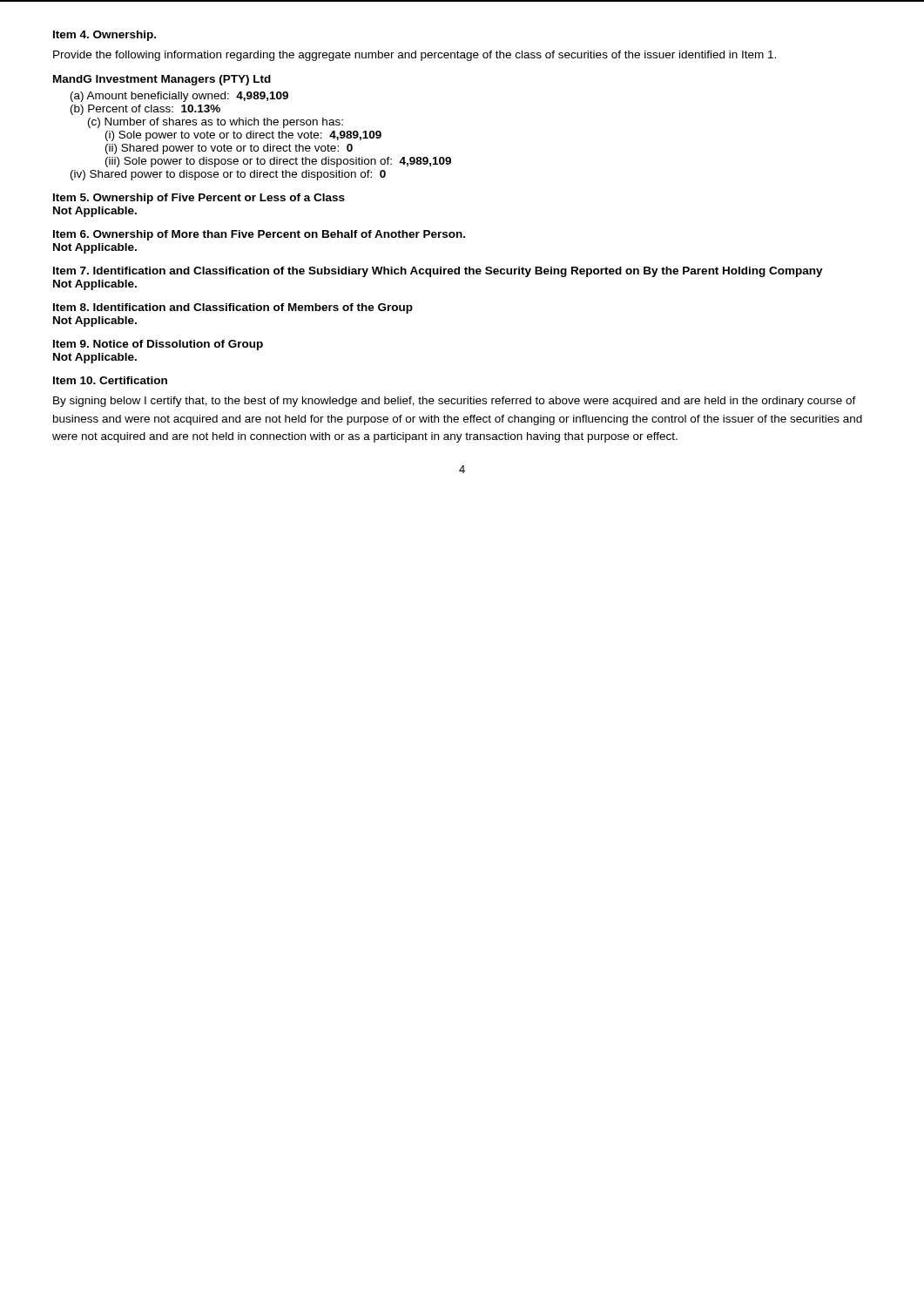Point to the block beginning "(iii) Sole power to dispose or to direct"
The image size is (924, 1307).
click(278, 161)
